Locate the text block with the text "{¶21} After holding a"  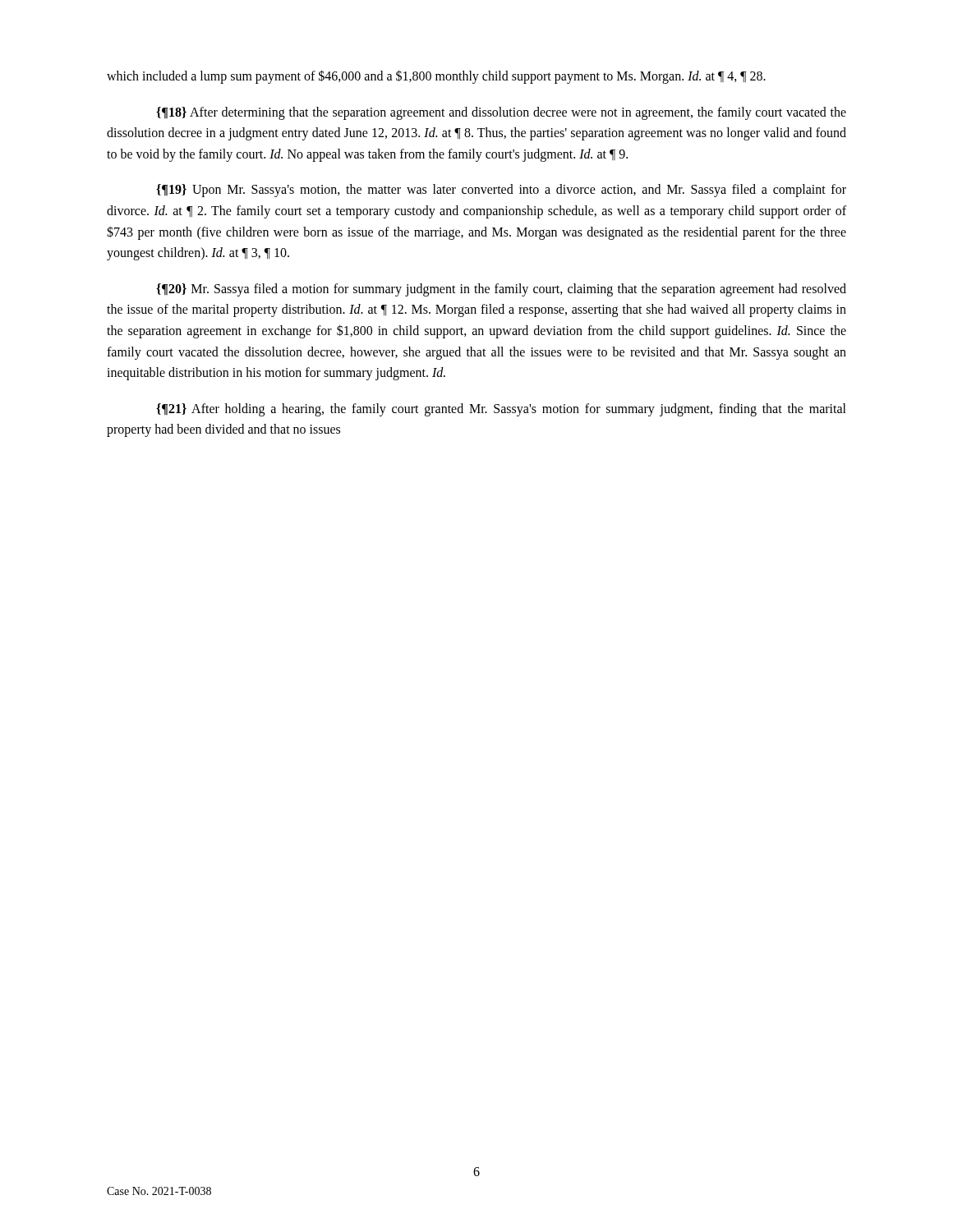[x=476, y=419]
